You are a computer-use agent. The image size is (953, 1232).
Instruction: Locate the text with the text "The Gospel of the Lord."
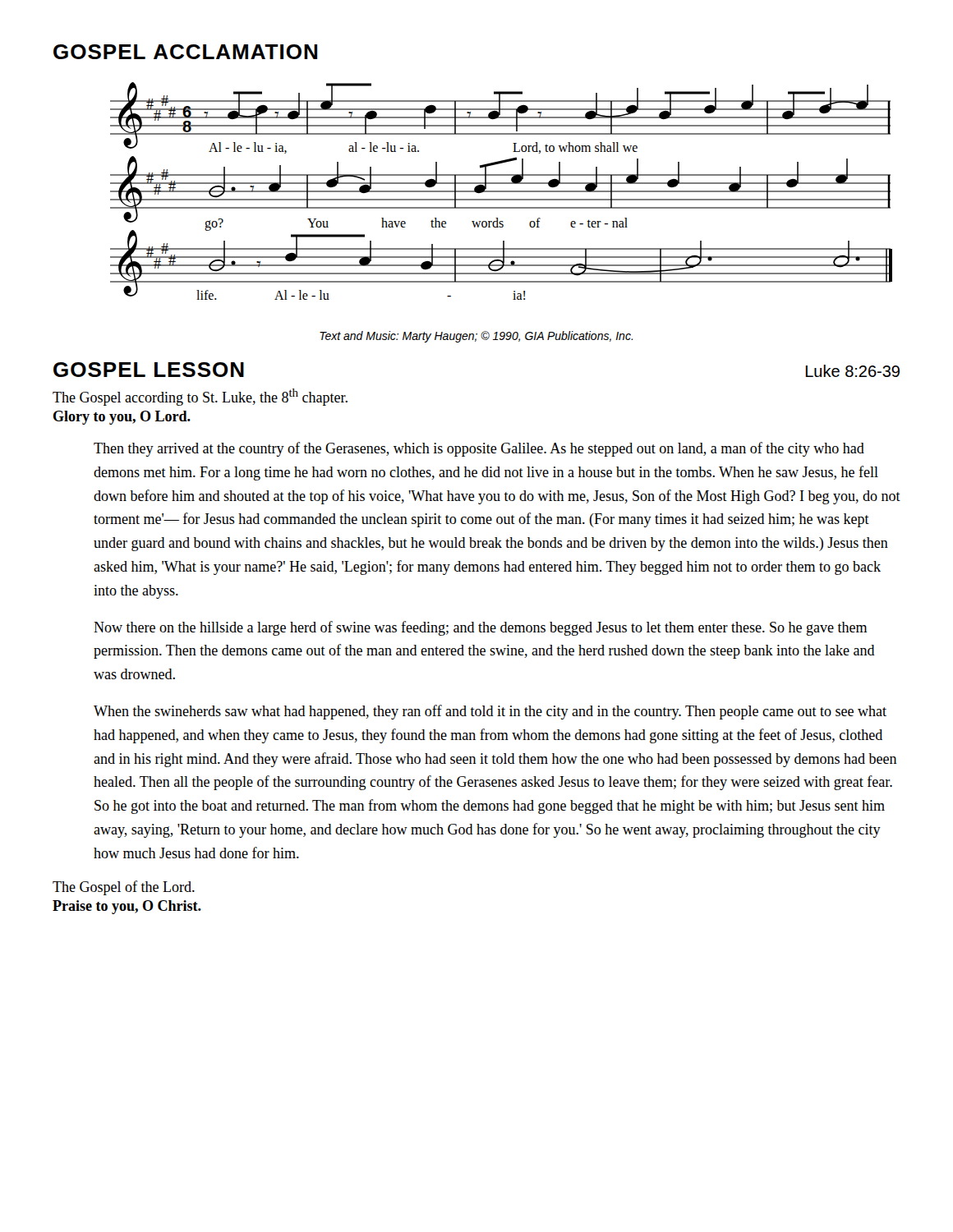[x=124, y=887]
